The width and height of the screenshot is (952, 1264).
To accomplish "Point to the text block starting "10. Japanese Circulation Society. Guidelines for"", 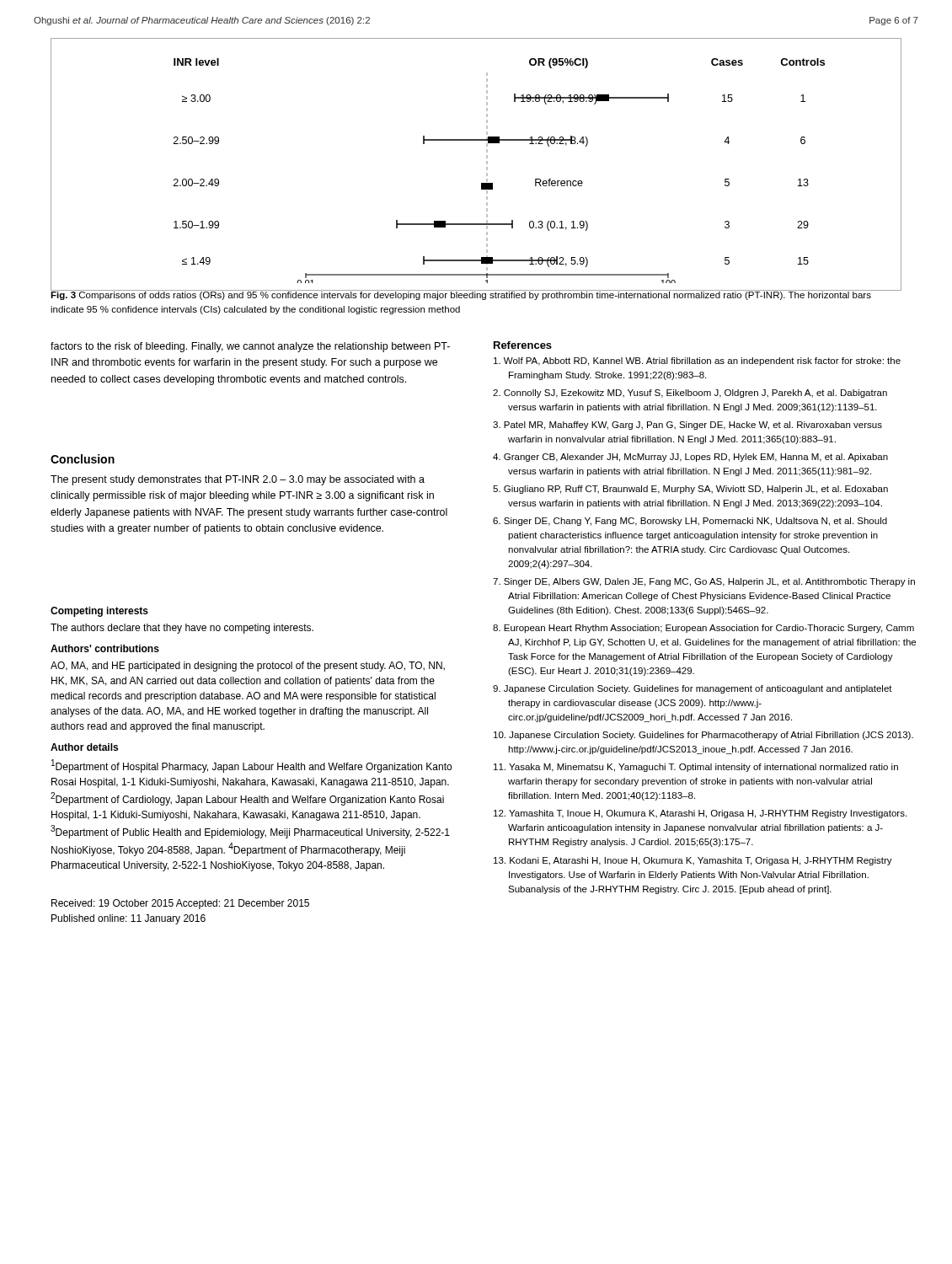I will click(x=703, y=742).
